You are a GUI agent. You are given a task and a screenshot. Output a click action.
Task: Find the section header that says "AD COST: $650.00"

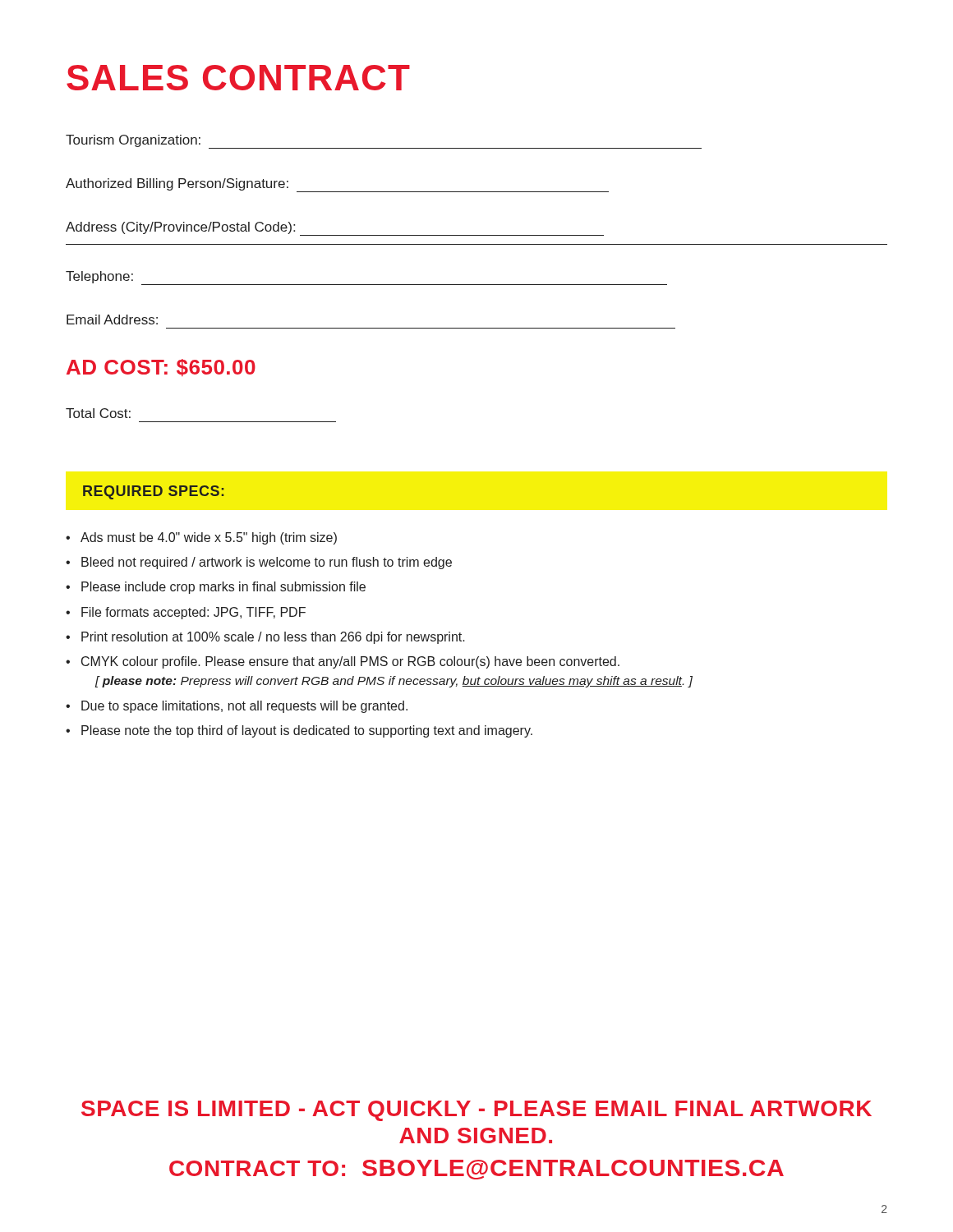point(161,368)
